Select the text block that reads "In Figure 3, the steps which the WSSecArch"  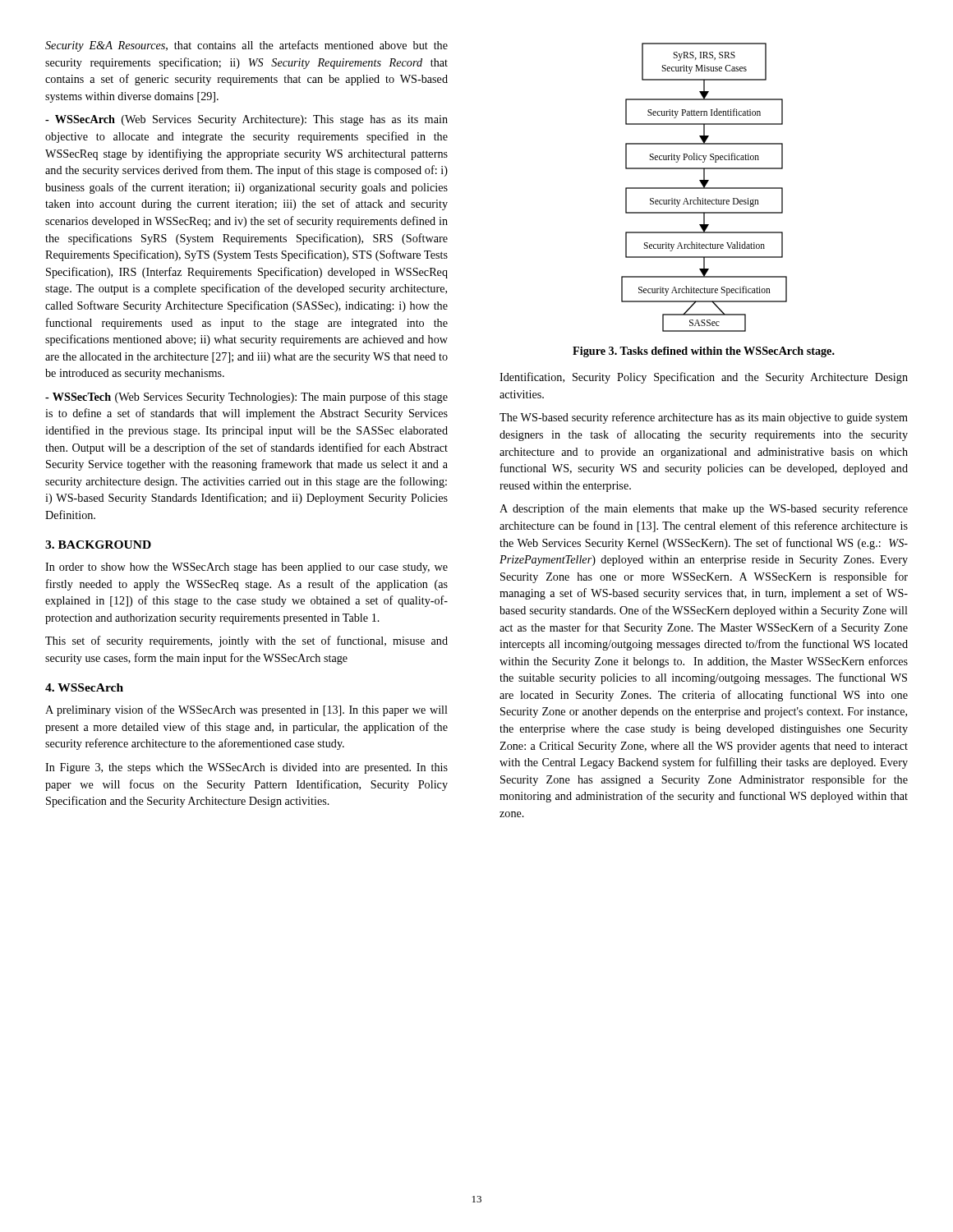(246, 784)
